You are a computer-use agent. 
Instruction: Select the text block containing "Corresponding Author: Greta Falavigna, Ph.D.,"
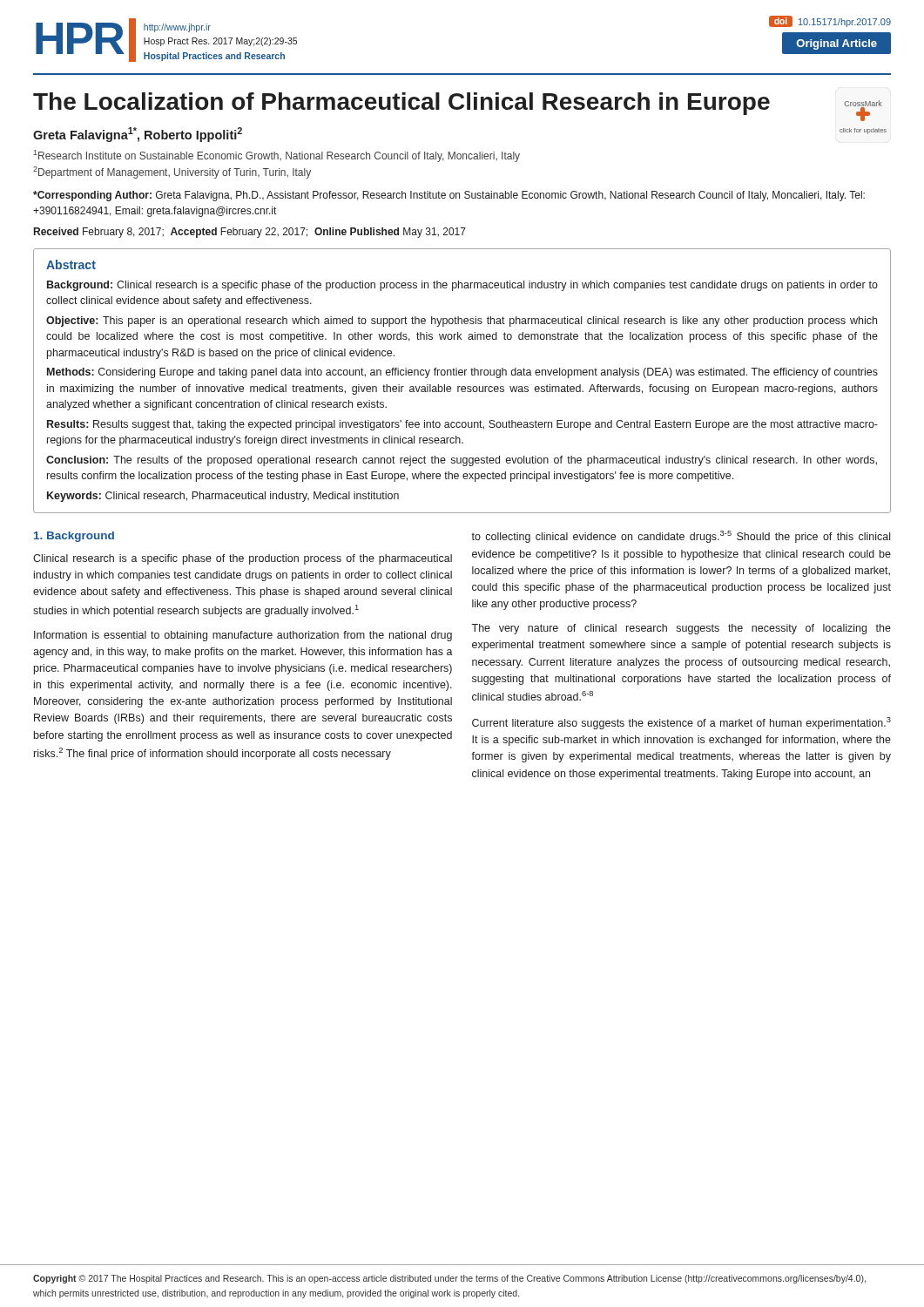point(449,203)
